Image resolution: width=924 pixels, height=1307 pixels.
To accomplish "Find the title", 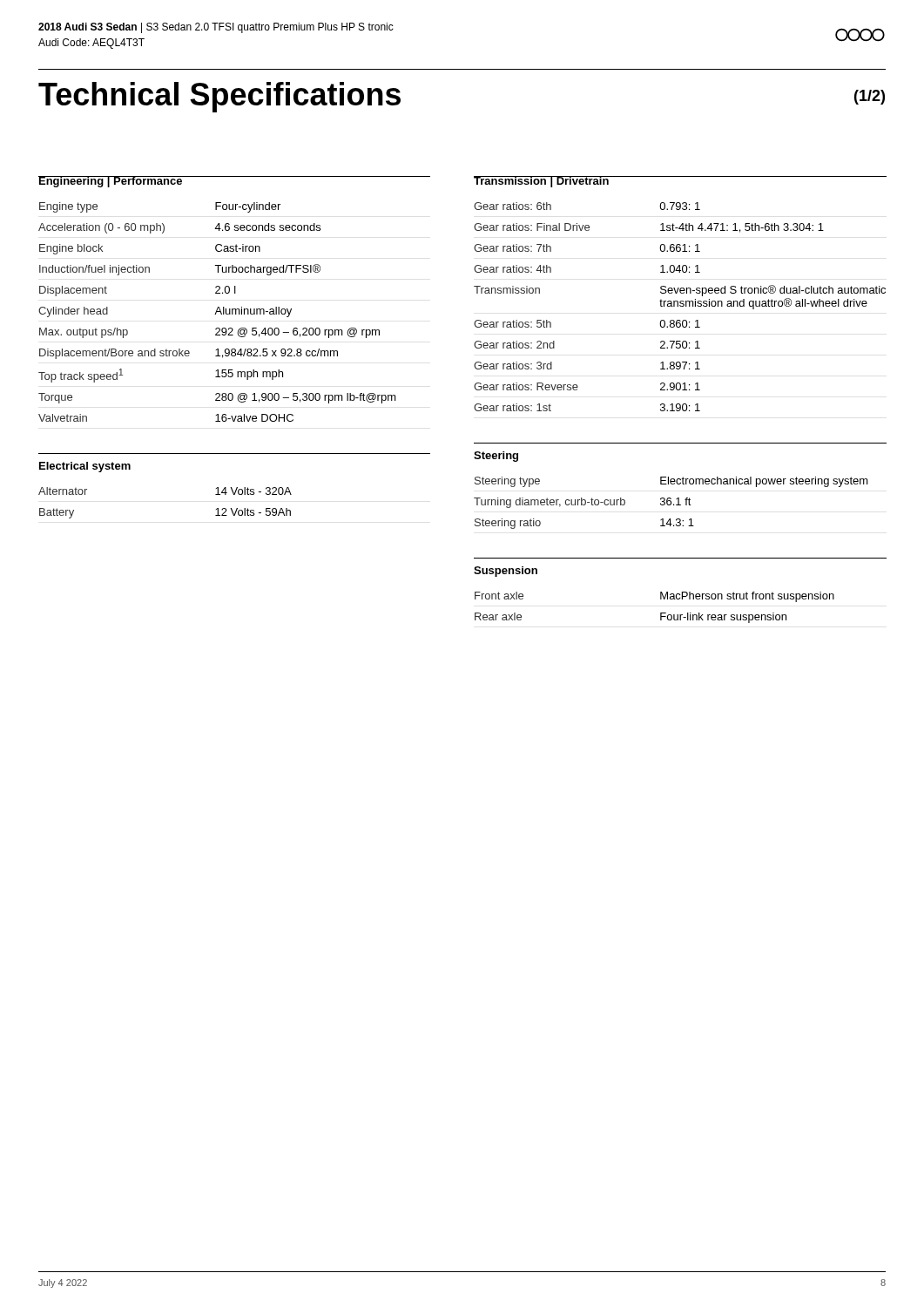I will tap(220, 95).
